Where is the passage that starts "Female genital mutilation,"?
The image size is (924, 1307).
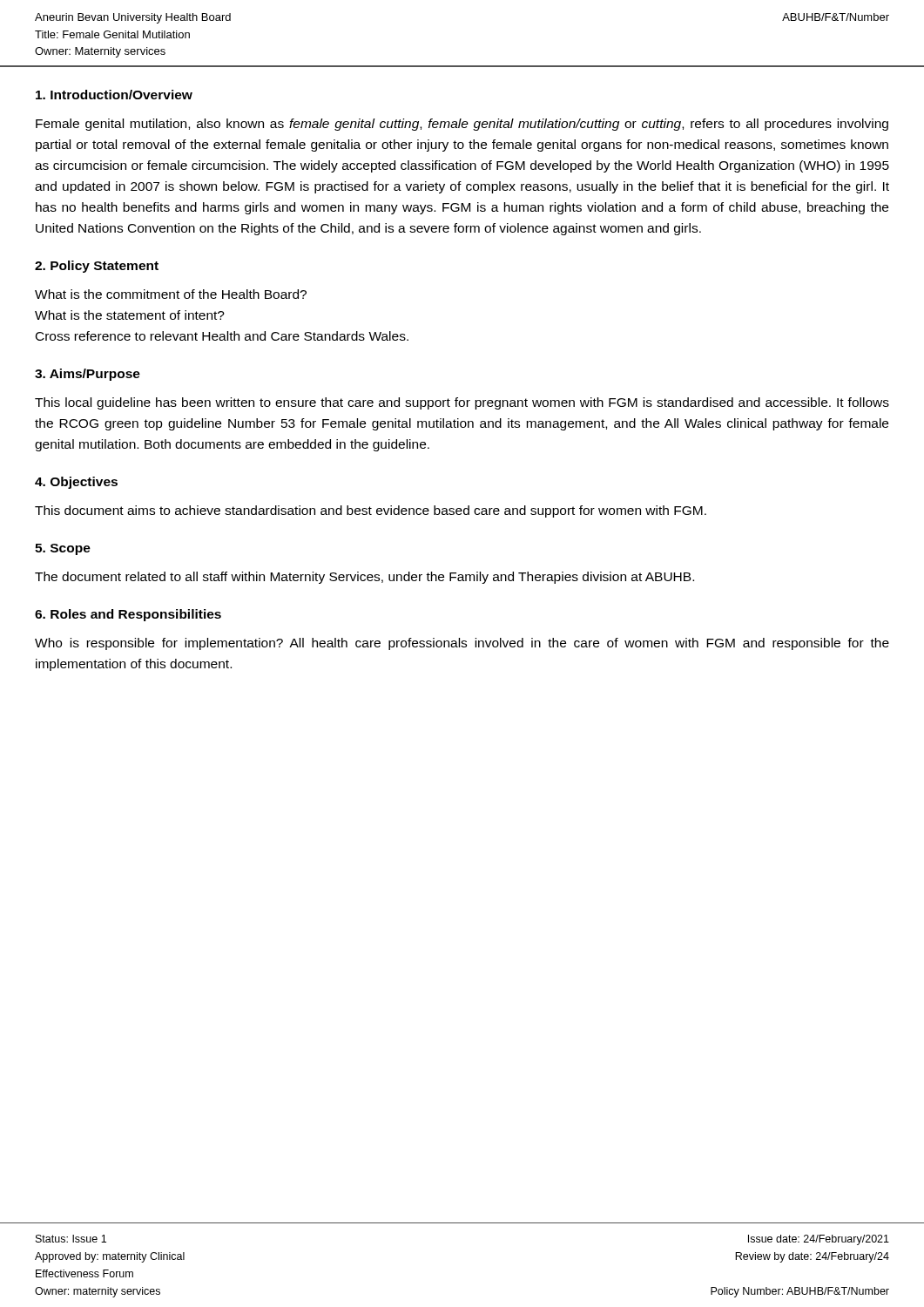click(x=462, y=176)
